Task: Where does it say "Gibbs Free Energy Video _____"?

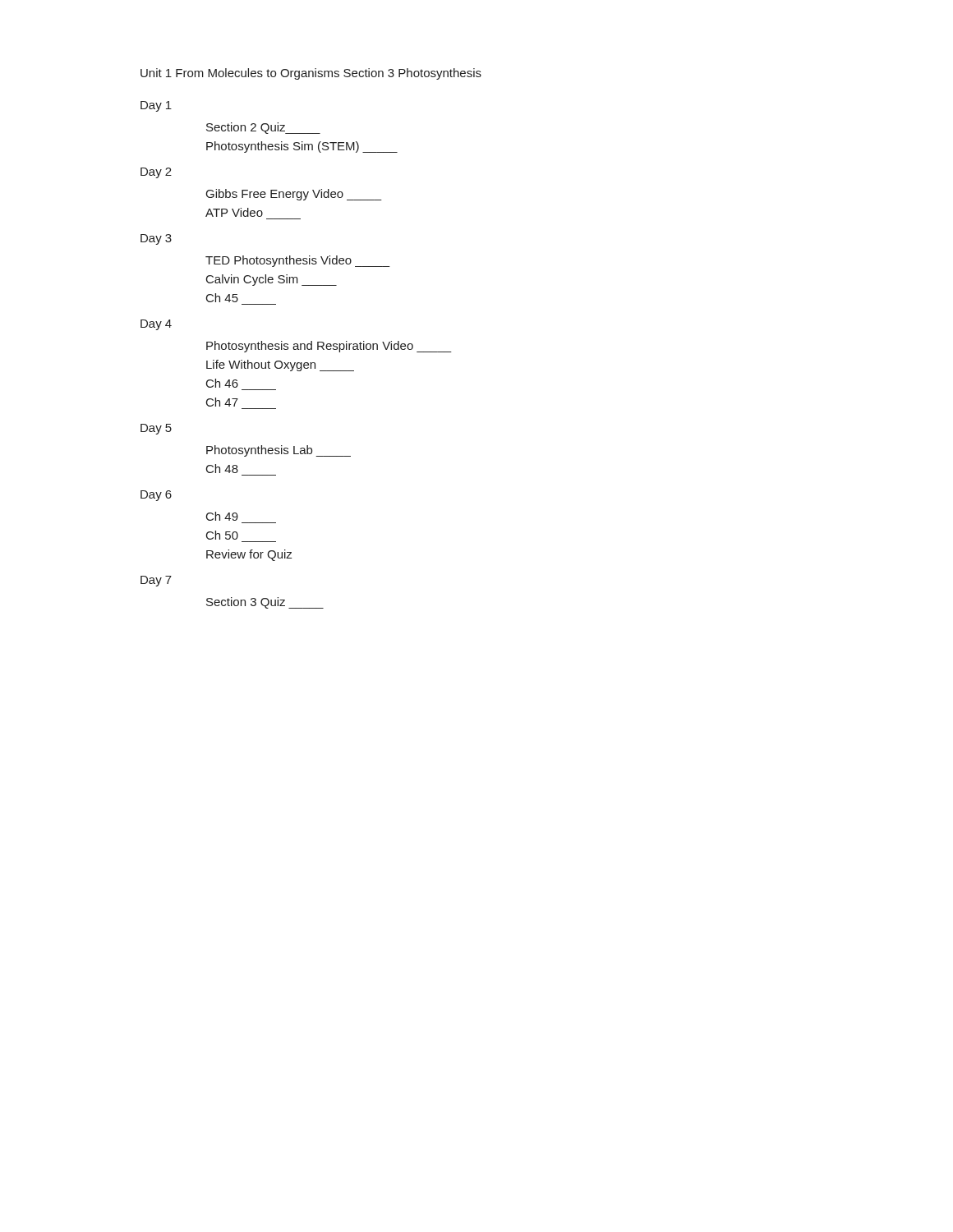Action: tap(293, 193)
